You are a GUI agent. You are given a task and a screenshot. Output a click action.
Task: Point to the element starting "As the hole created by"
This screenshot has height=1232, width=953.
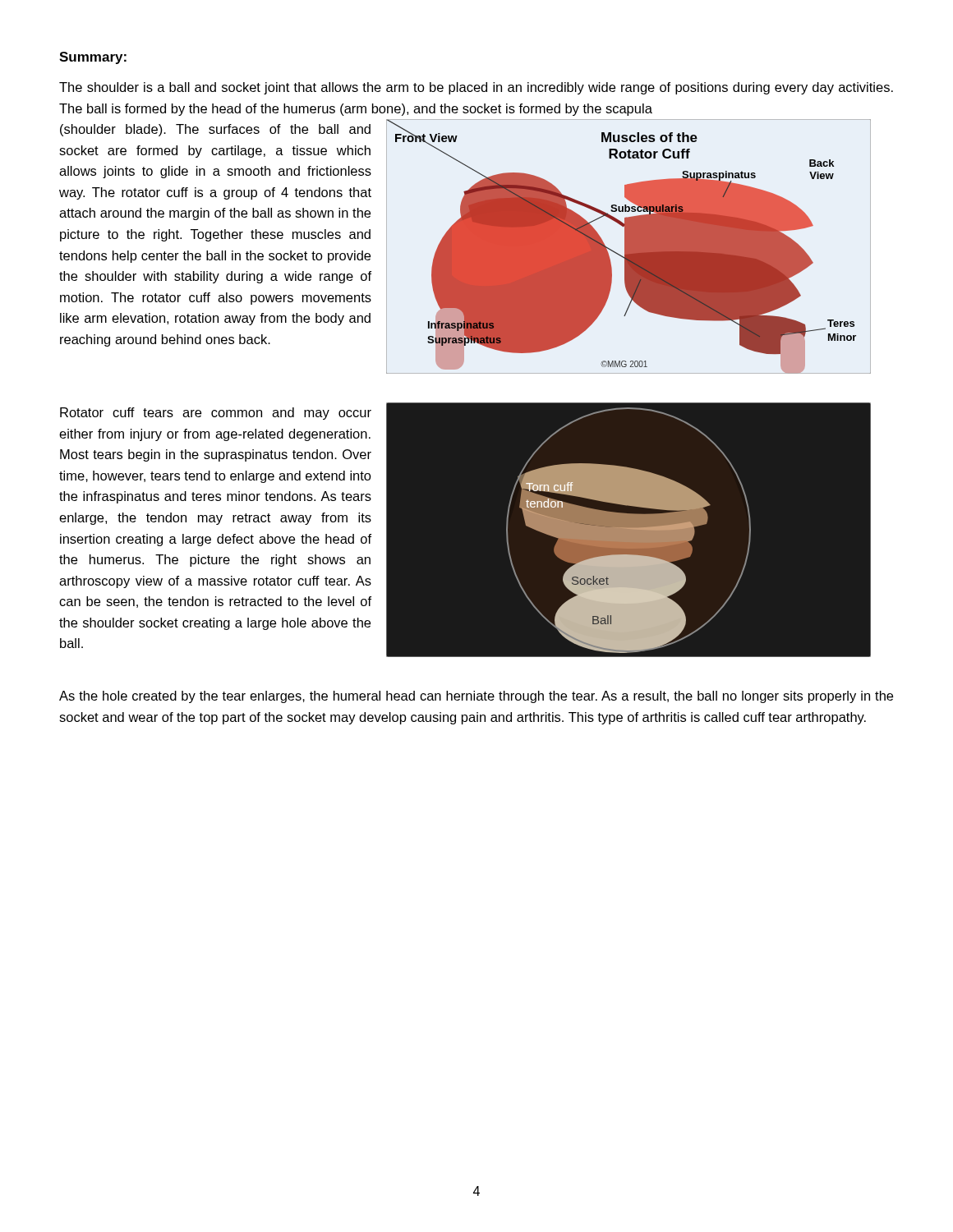coord(476,706)
